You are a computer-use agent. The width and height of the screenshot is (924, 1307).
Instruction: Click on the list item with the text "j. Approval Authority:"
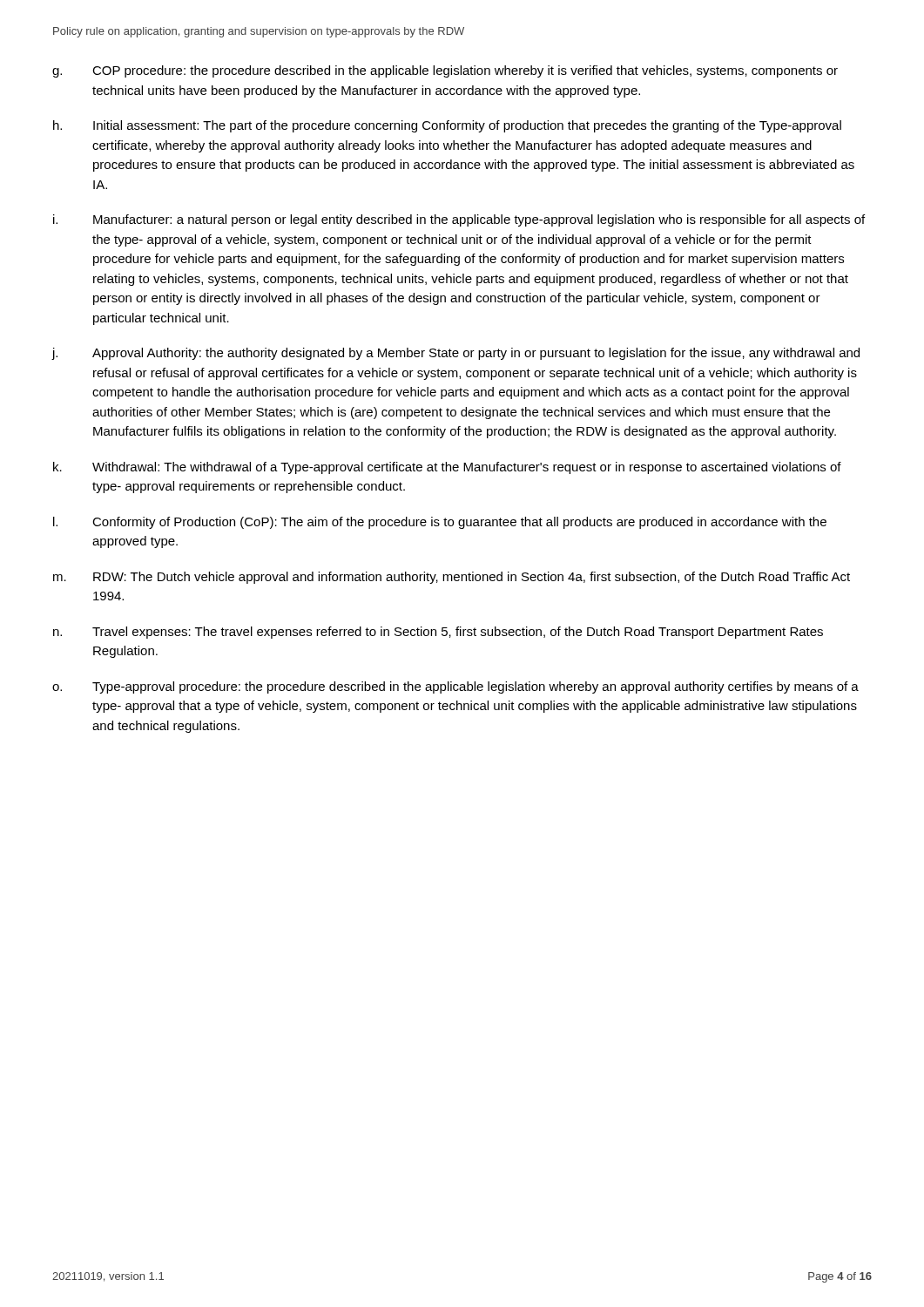point(462,392)
